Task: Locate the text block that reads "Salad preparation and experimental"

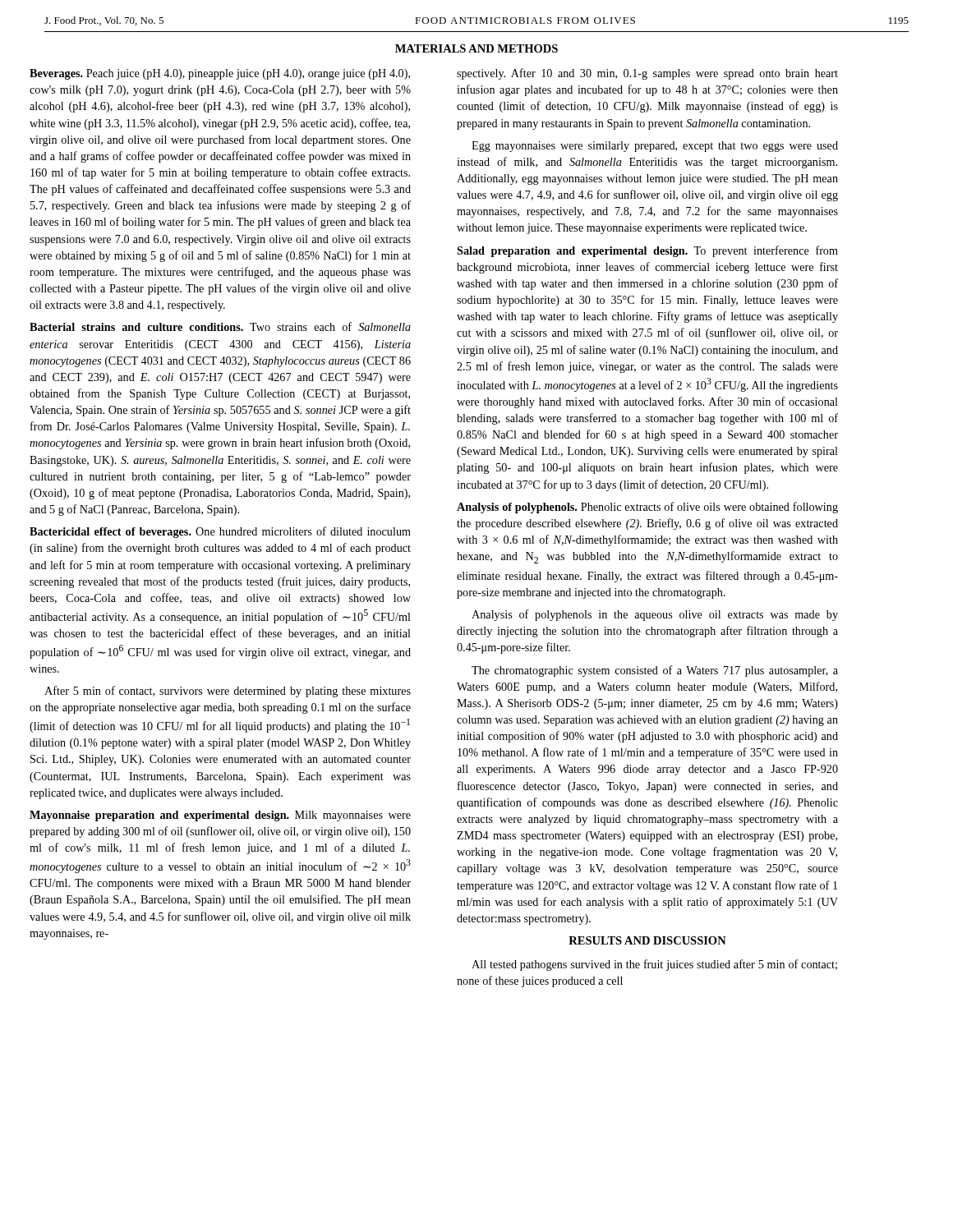Action: (x=647, y=367)
